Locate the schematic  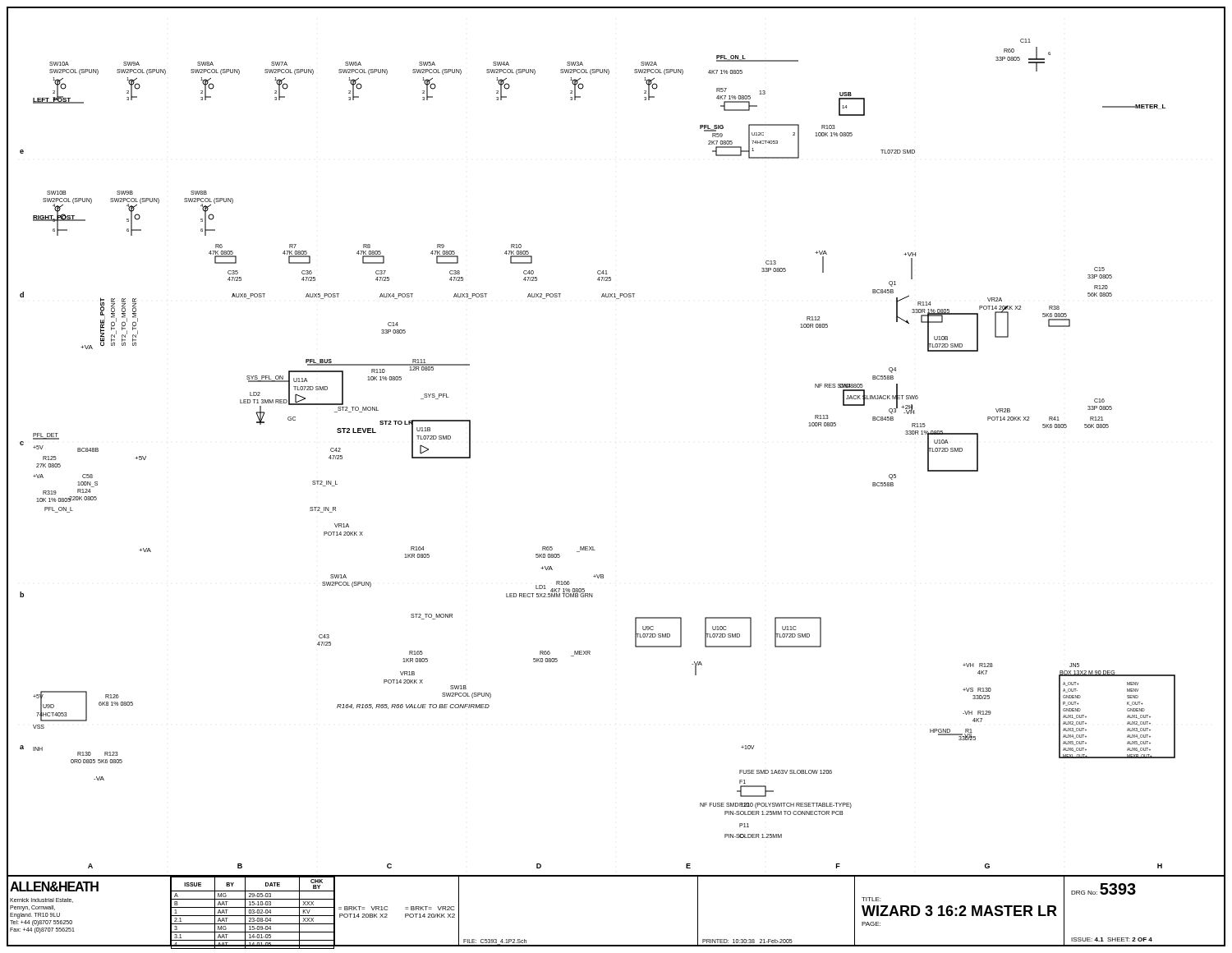point(616,447)
